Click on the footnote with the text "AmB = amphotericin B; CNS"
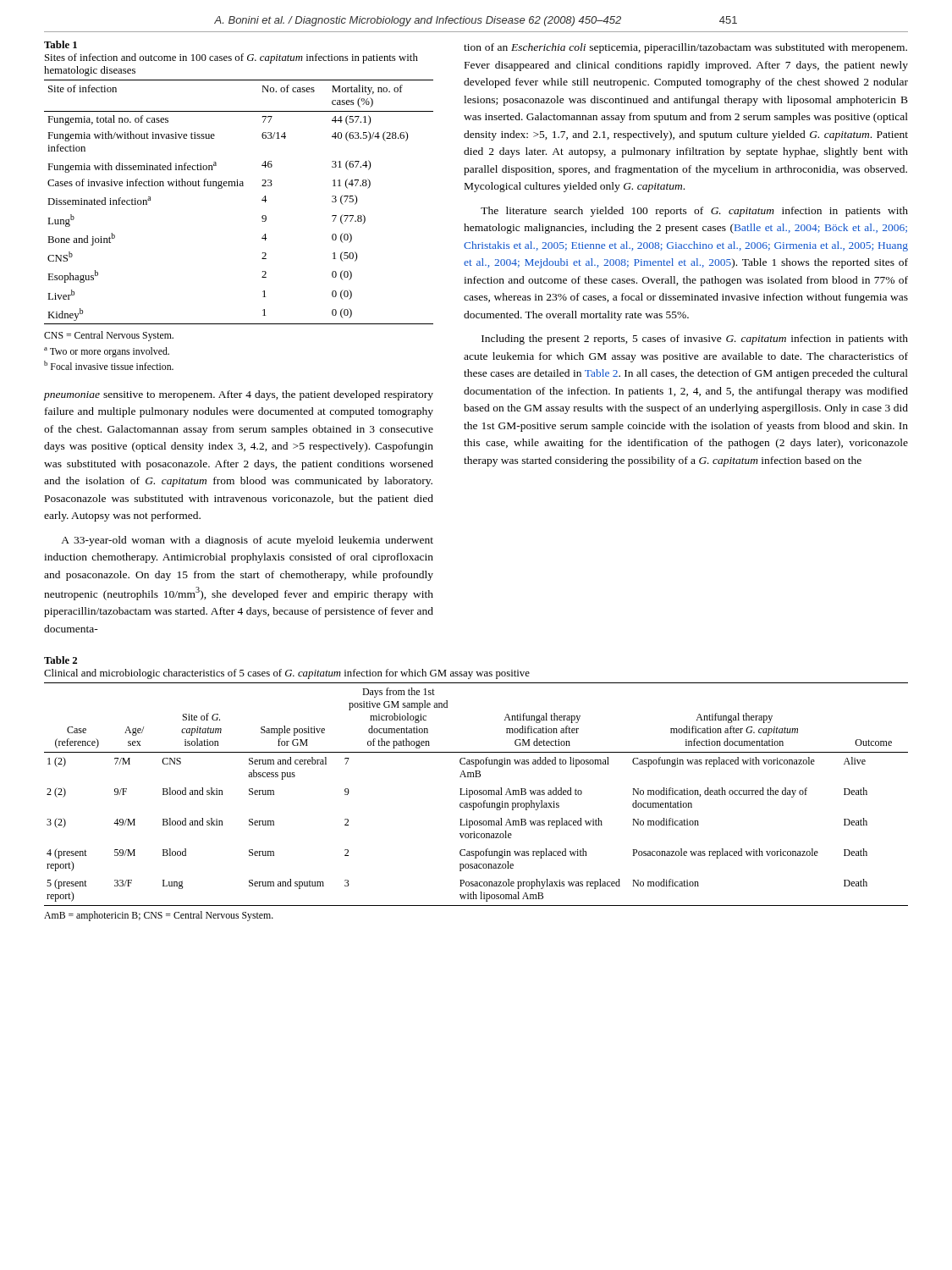Viewport: 952px width, 1270px height. pyautogui.click(x=159, y=915)
